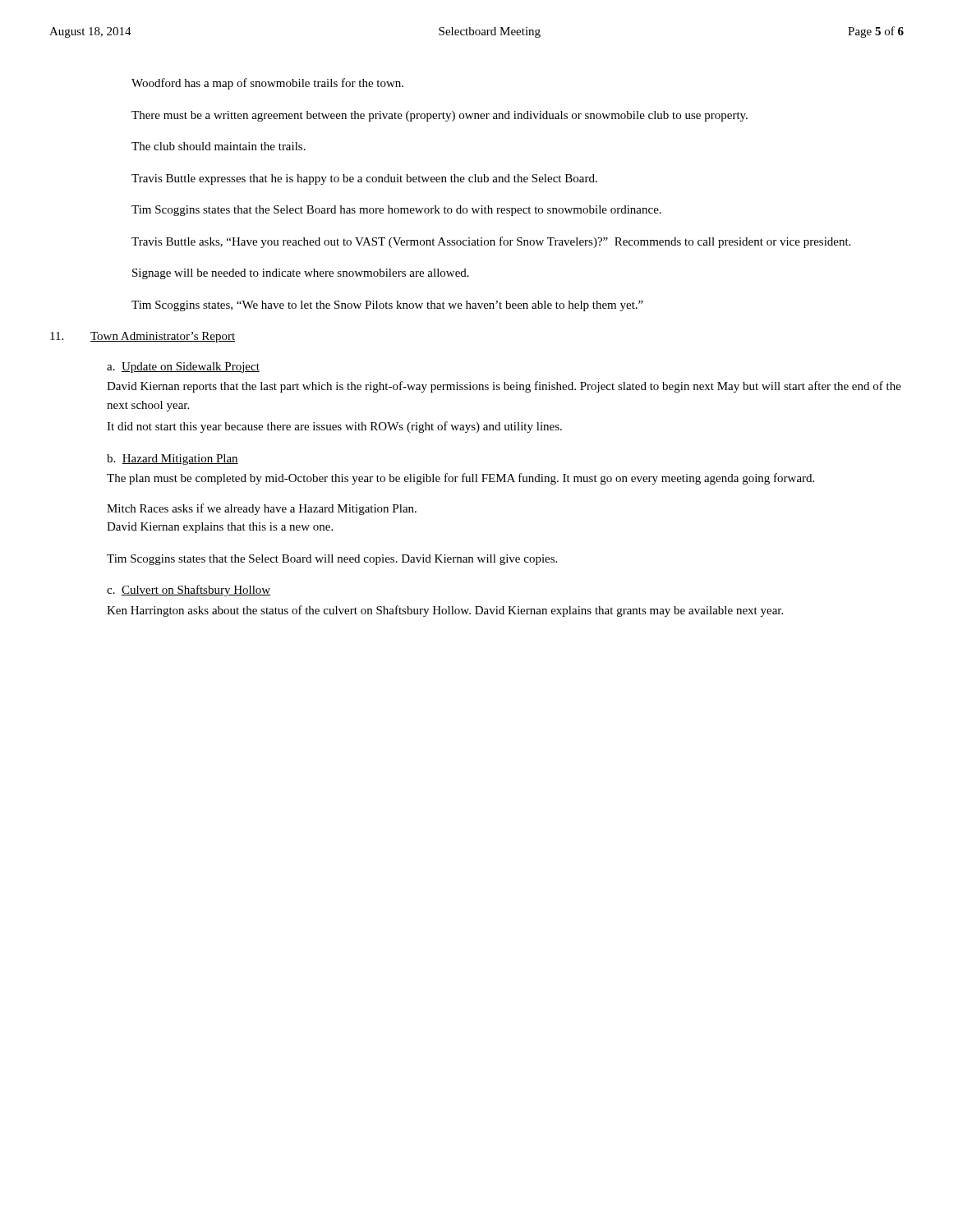Locate the region starting "11. Town Administrator’s"

tap(143, 337)
